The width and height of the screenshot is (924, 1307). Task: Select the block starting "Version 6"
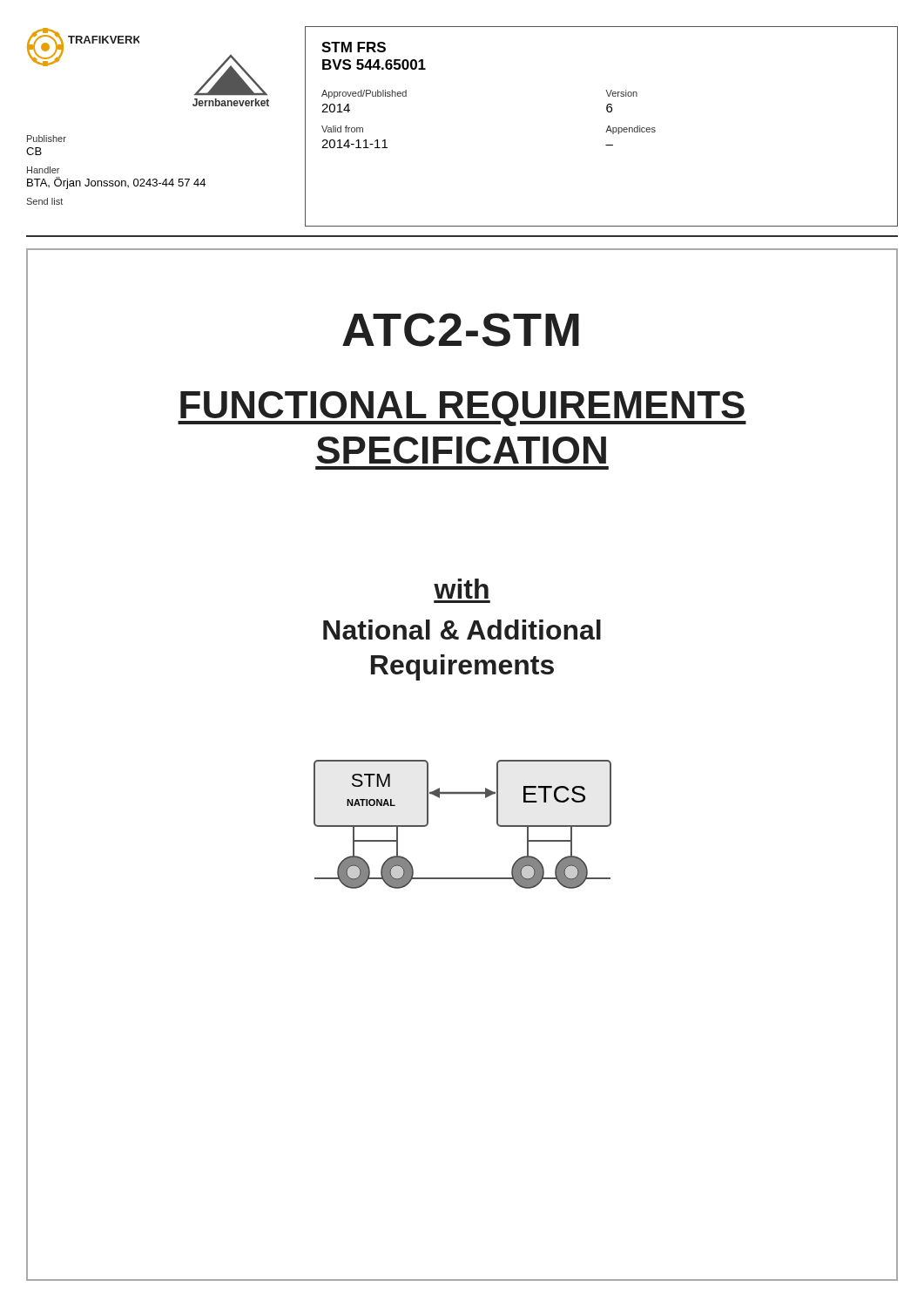click(x=621, y=93)
